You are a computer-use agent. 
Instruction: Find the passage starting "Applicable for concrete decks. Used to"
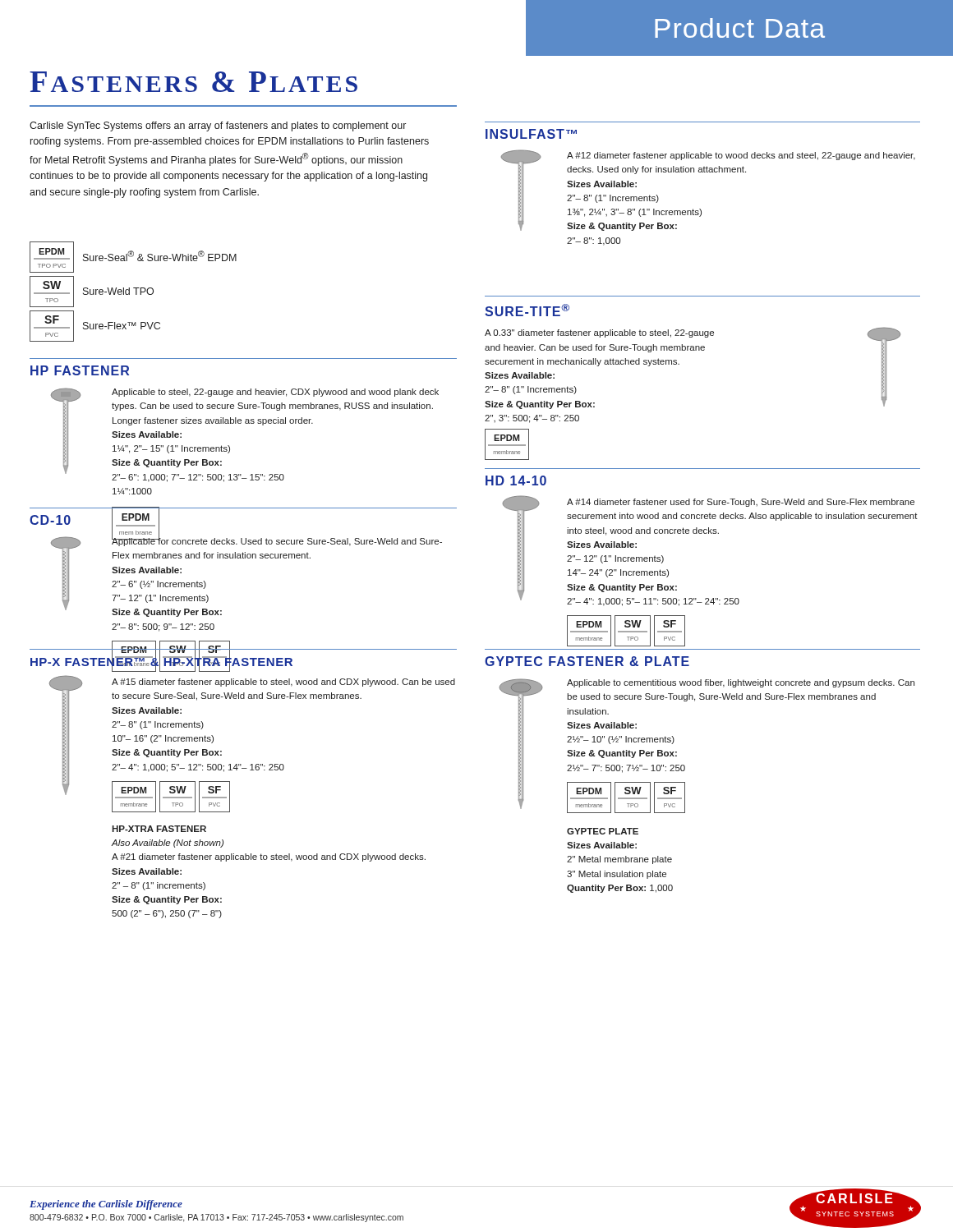(277, 541)
